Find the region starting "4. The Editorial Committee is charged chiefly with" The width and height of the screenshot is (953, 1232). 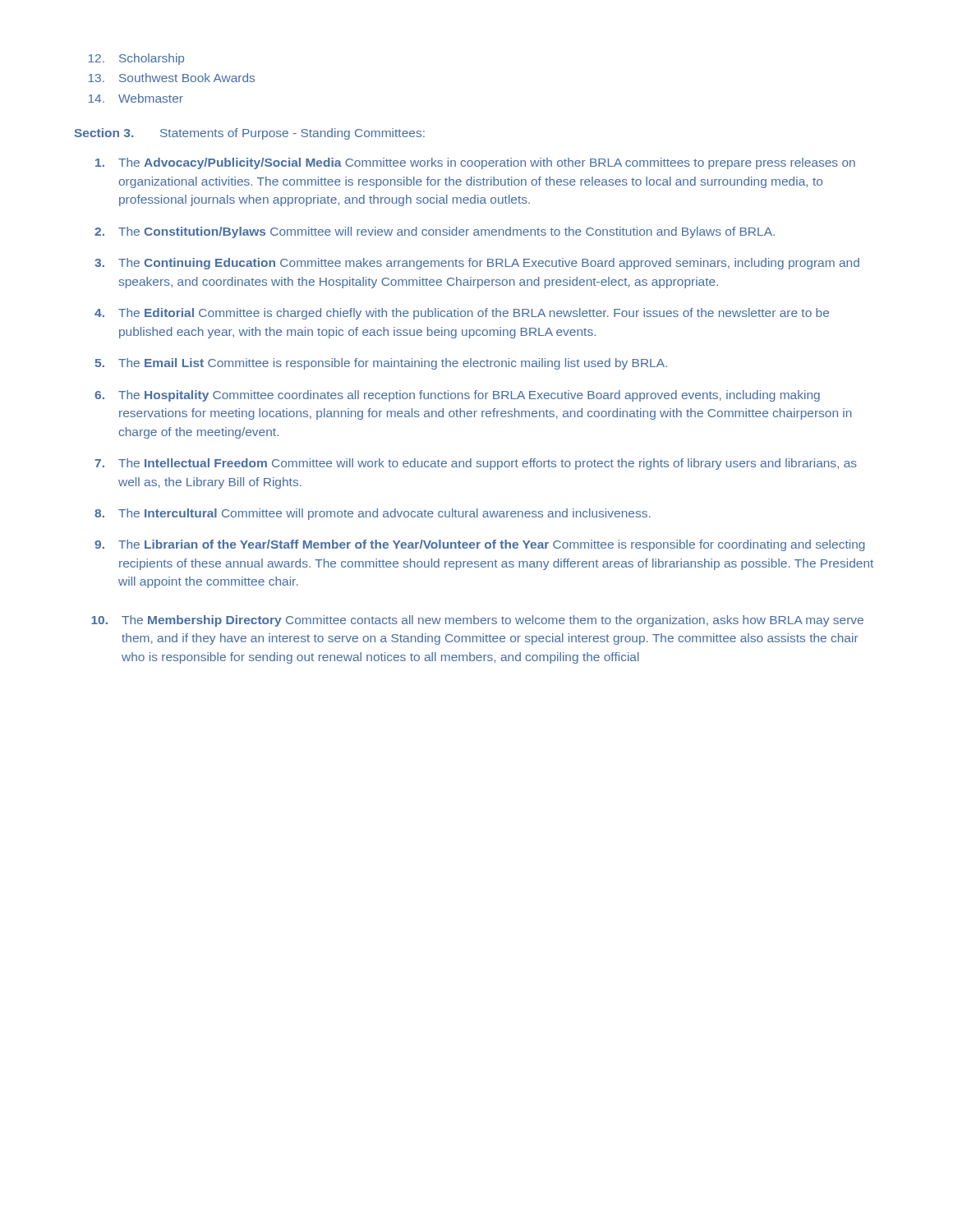pyautogui.click(x=476, y=323)
